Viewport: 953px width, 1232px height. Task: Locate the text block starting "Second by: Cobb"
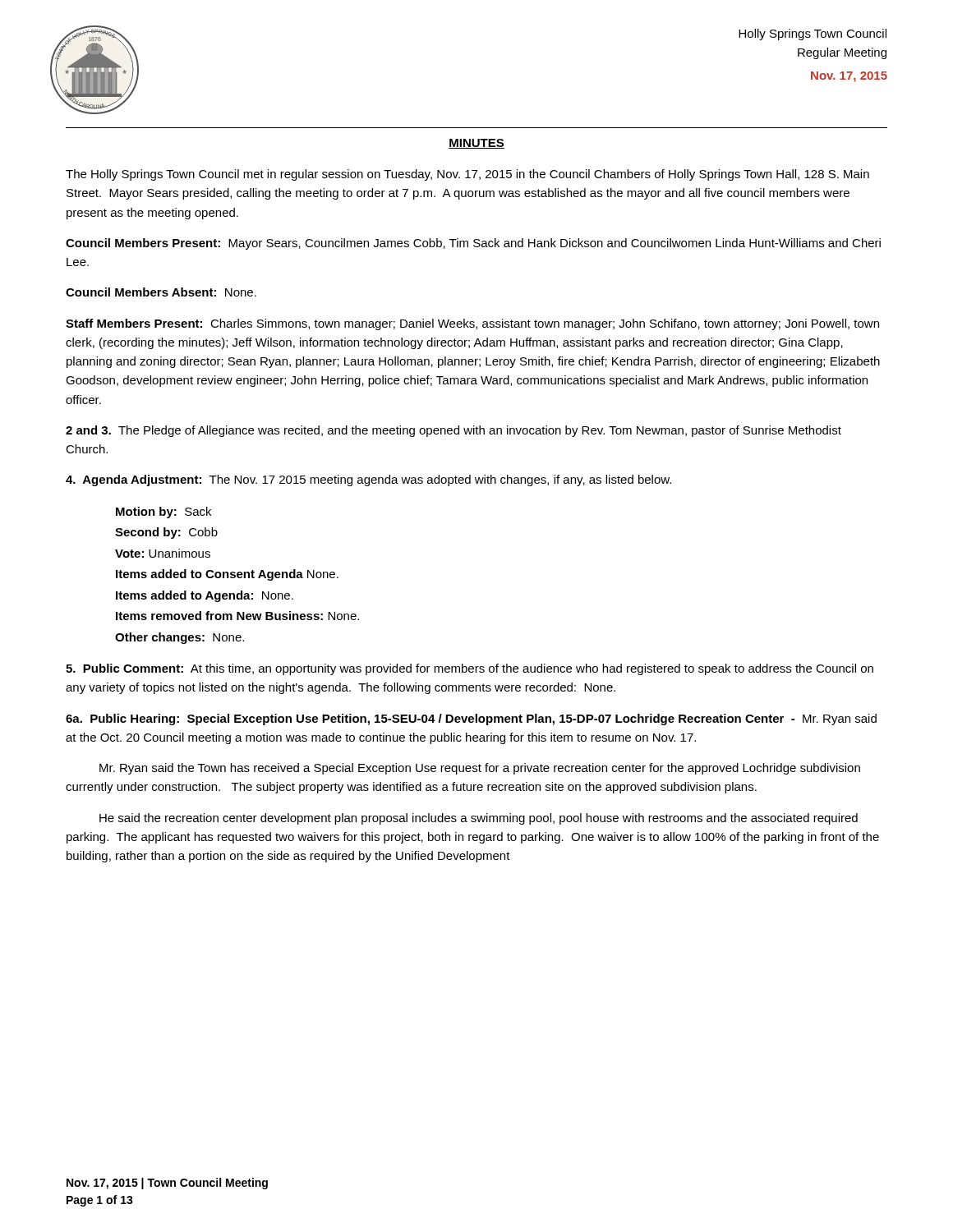166,532
